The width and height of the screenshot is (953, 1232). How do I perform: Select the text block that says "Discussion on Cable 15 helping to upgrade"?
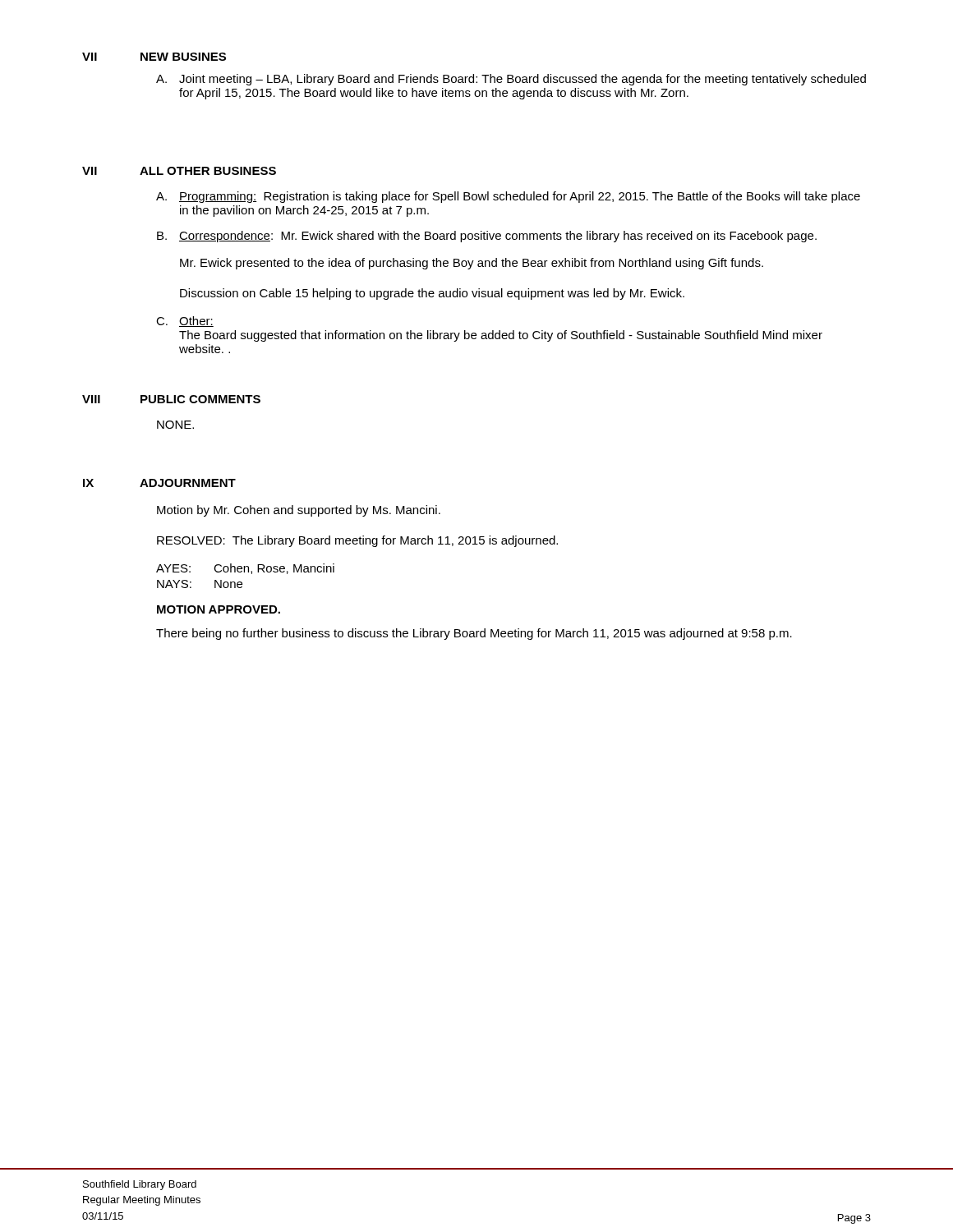(x=432, y=292)
